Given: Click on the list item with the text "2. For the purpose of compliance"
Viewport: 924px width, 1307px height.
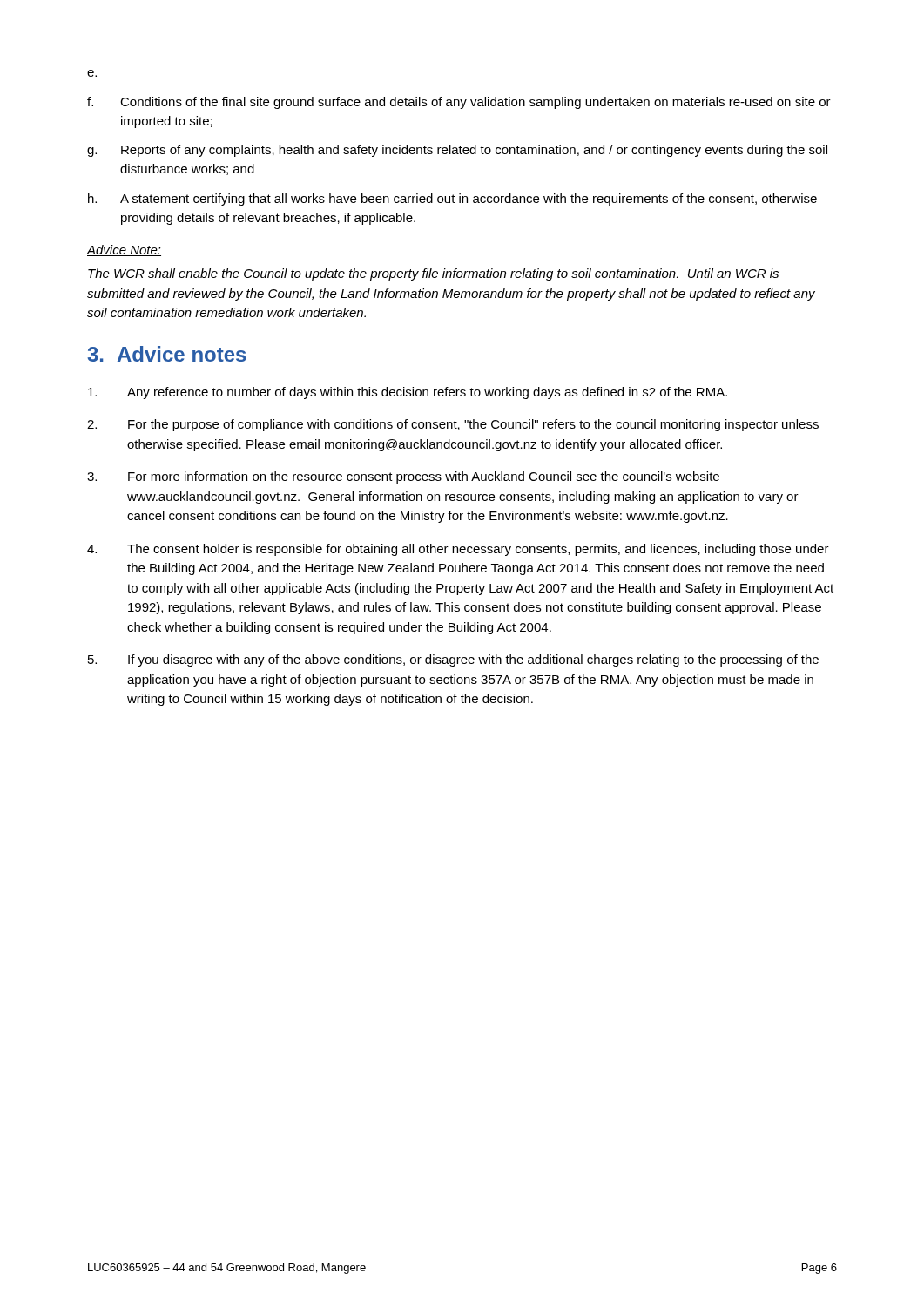Looking at the screenshot, I should click(462, 435).
